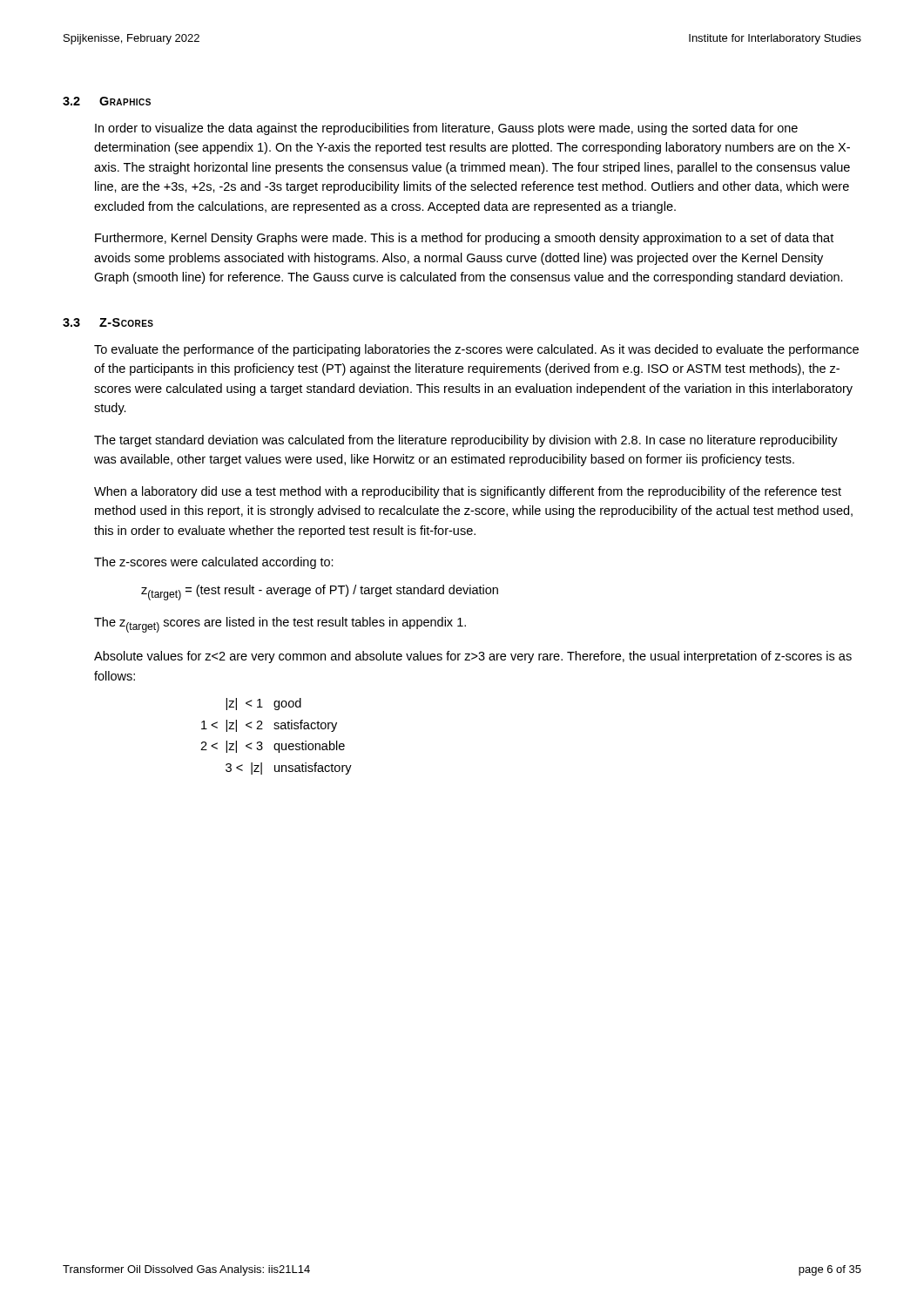Point to the element starting "In order to visualize the"
The height and width of the screenshot is (1307, 924).
(472, 167)
